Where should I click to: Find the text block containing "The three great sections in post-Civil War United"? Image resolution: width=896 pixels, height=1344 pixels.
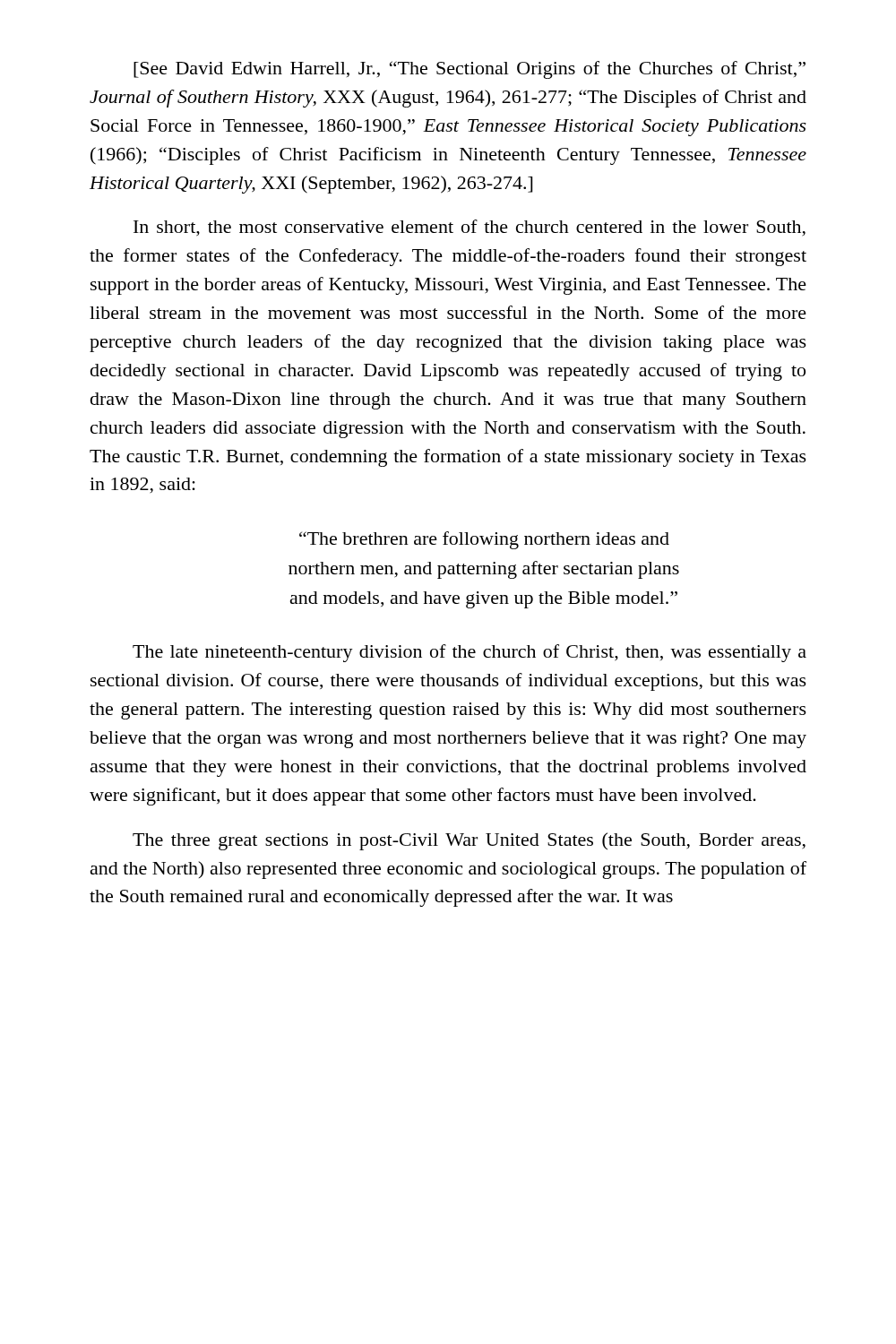click(x=448, y=867)
